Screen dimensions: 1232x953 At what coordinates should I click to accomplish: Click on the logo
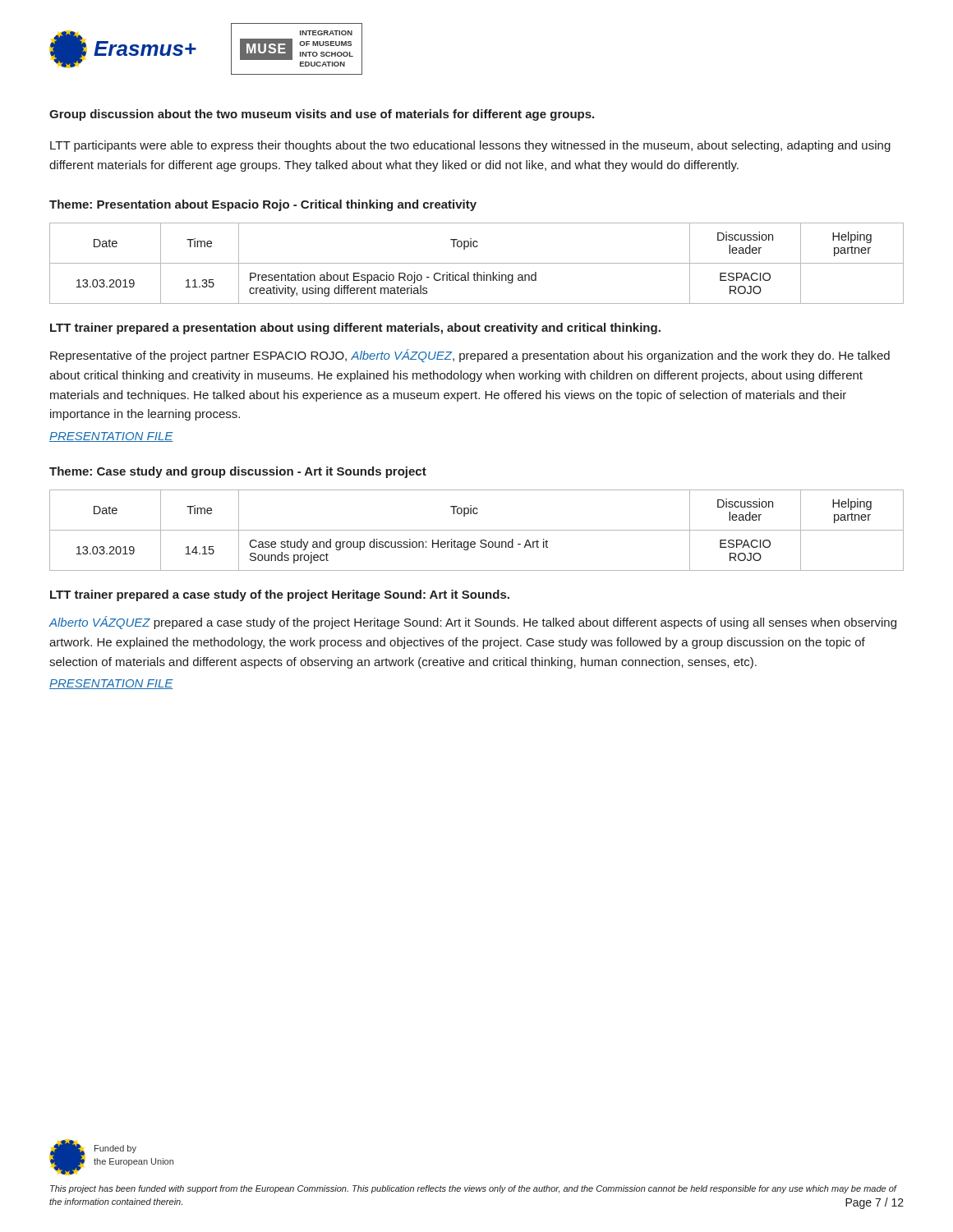click(x=67, y=1159)
